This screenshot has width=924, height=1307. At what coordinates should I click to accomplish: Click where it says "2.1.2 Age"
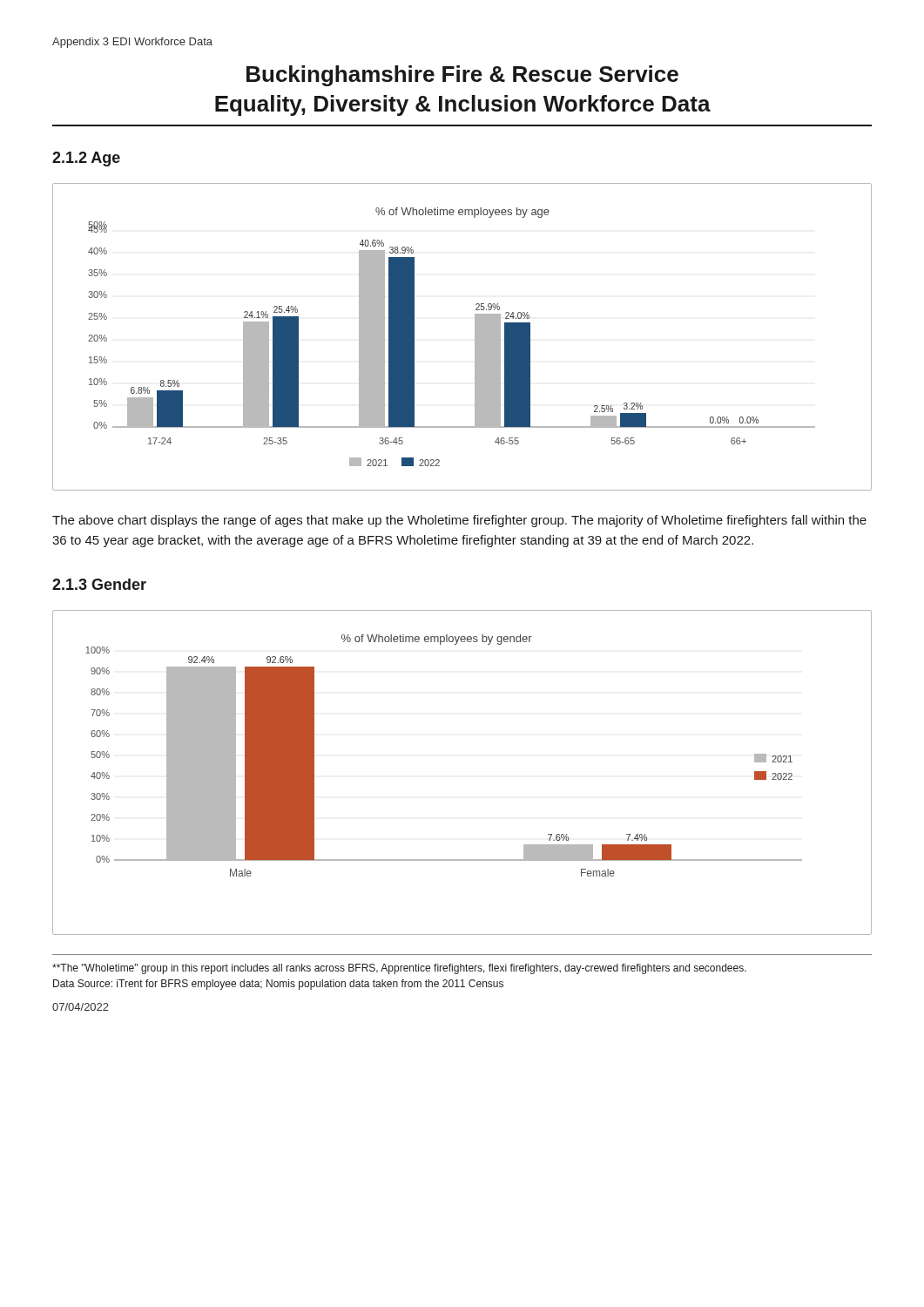[x=86, y=157]
